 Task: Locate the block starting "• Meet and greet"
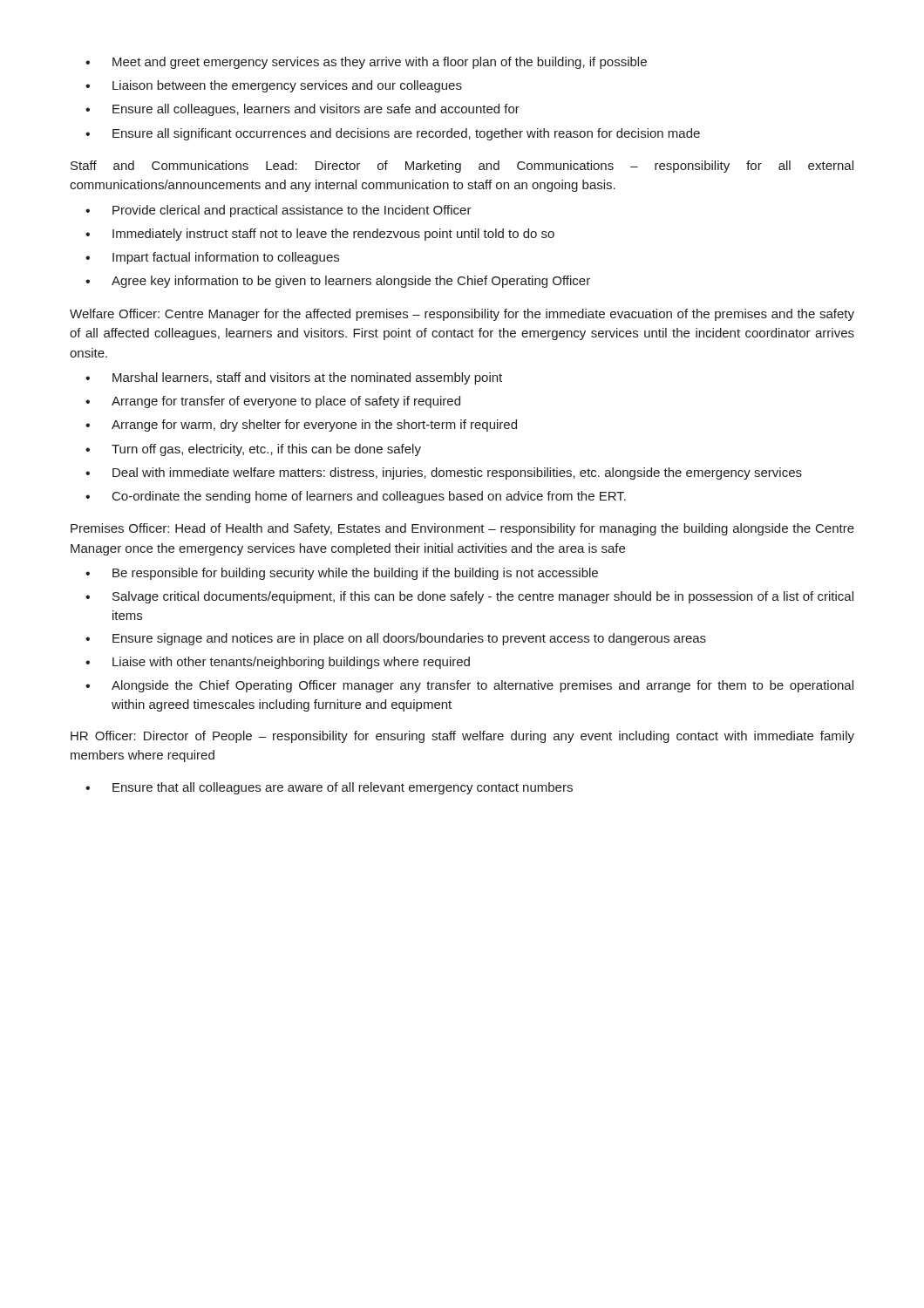(x=470, y=62)
